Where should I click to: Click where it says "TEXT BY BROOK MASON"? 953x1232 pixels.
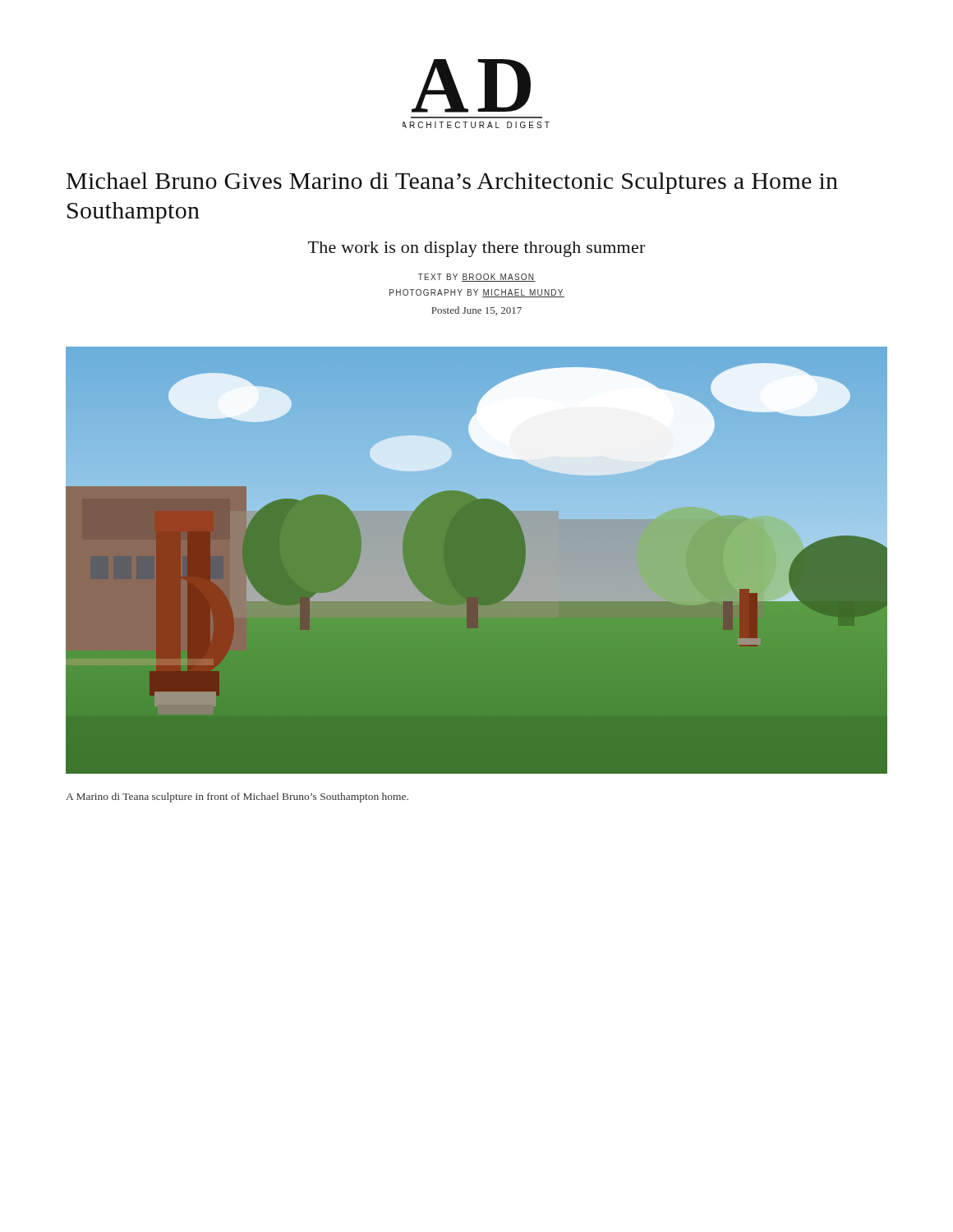(476, 277)
